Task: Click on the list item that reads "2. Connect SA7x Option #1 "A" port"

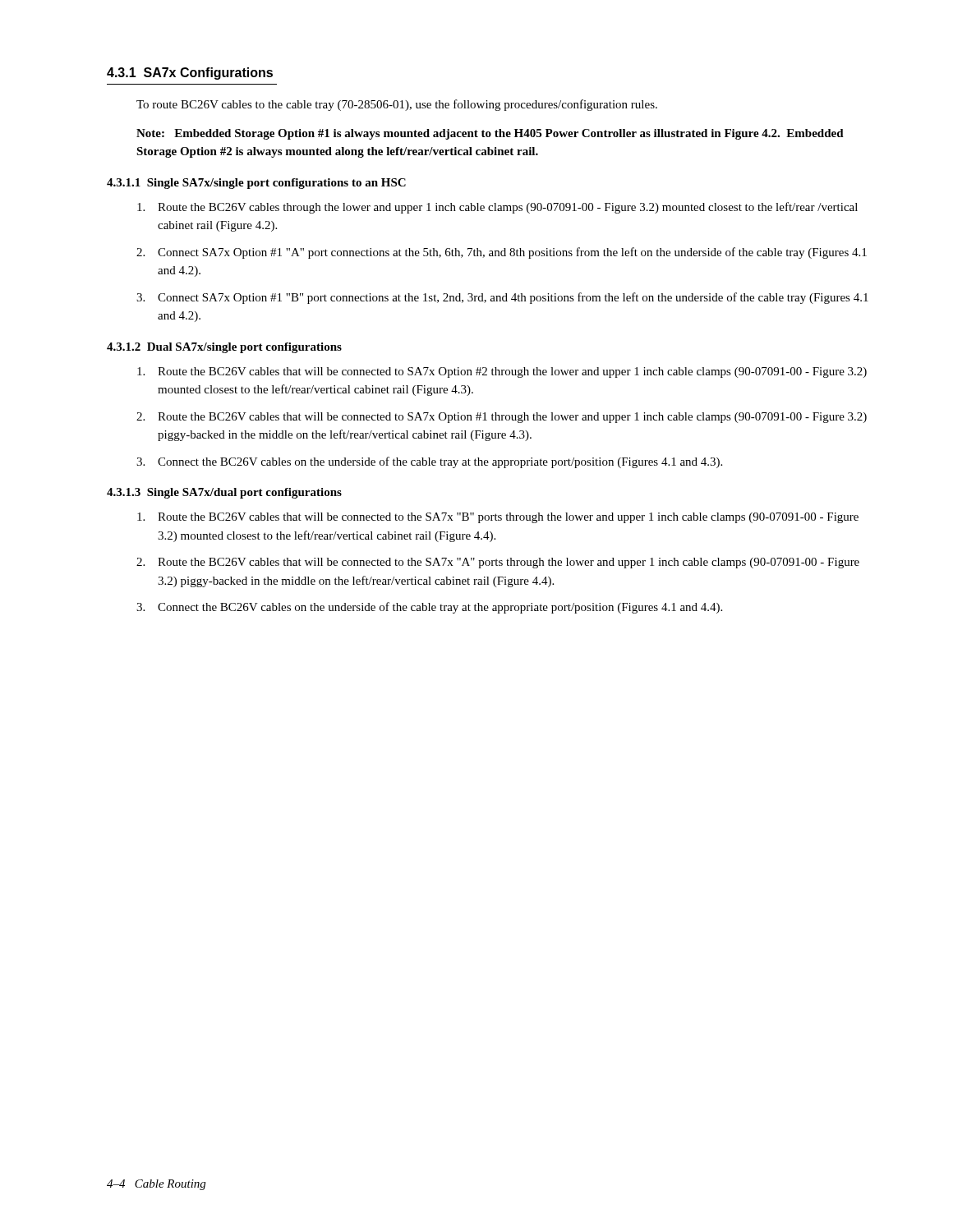Action: pyautogui.click(x=504, y=261)
